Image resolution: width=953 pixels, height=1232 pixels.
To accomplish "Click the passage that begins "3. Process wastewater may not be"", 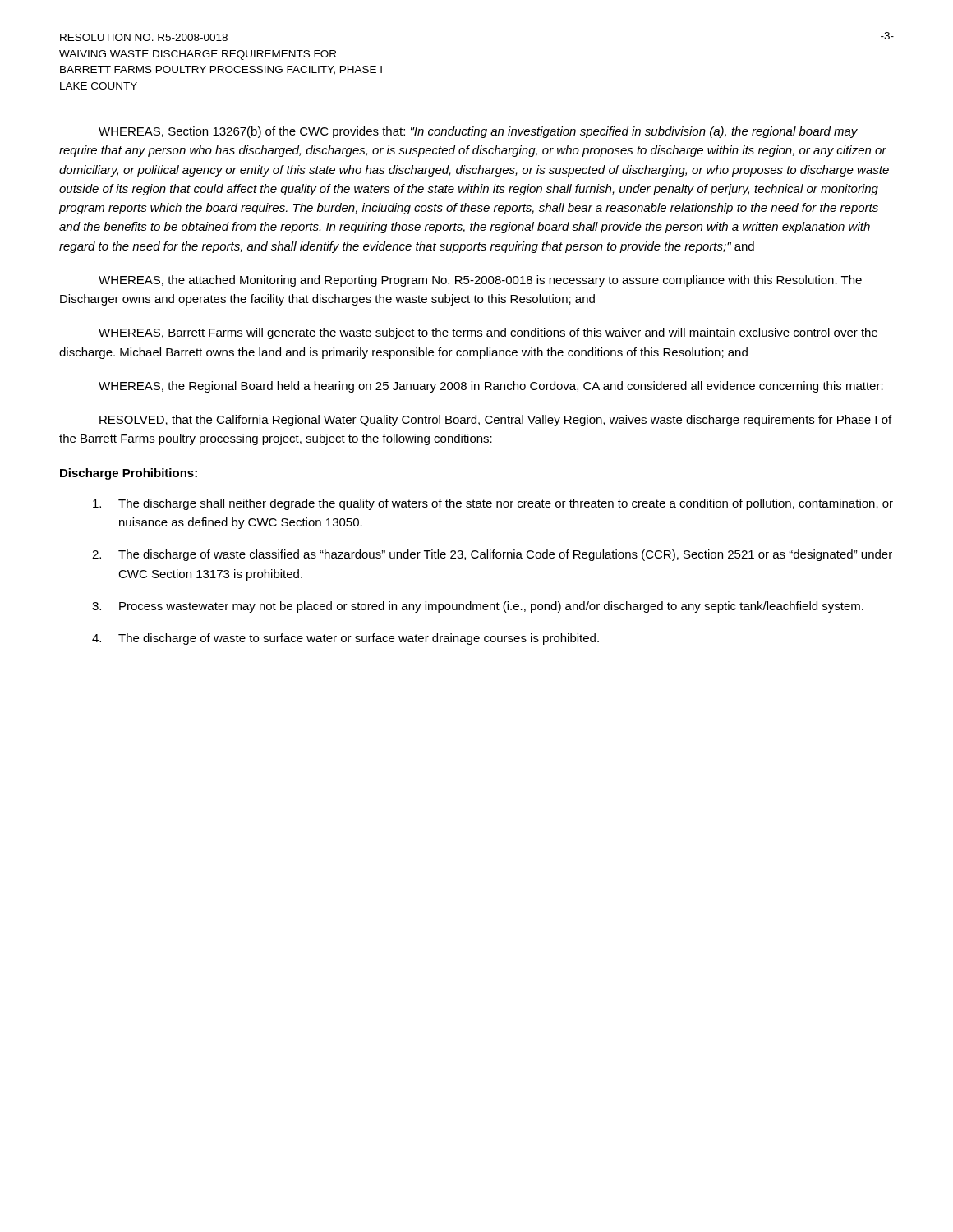I will (493, 606).
